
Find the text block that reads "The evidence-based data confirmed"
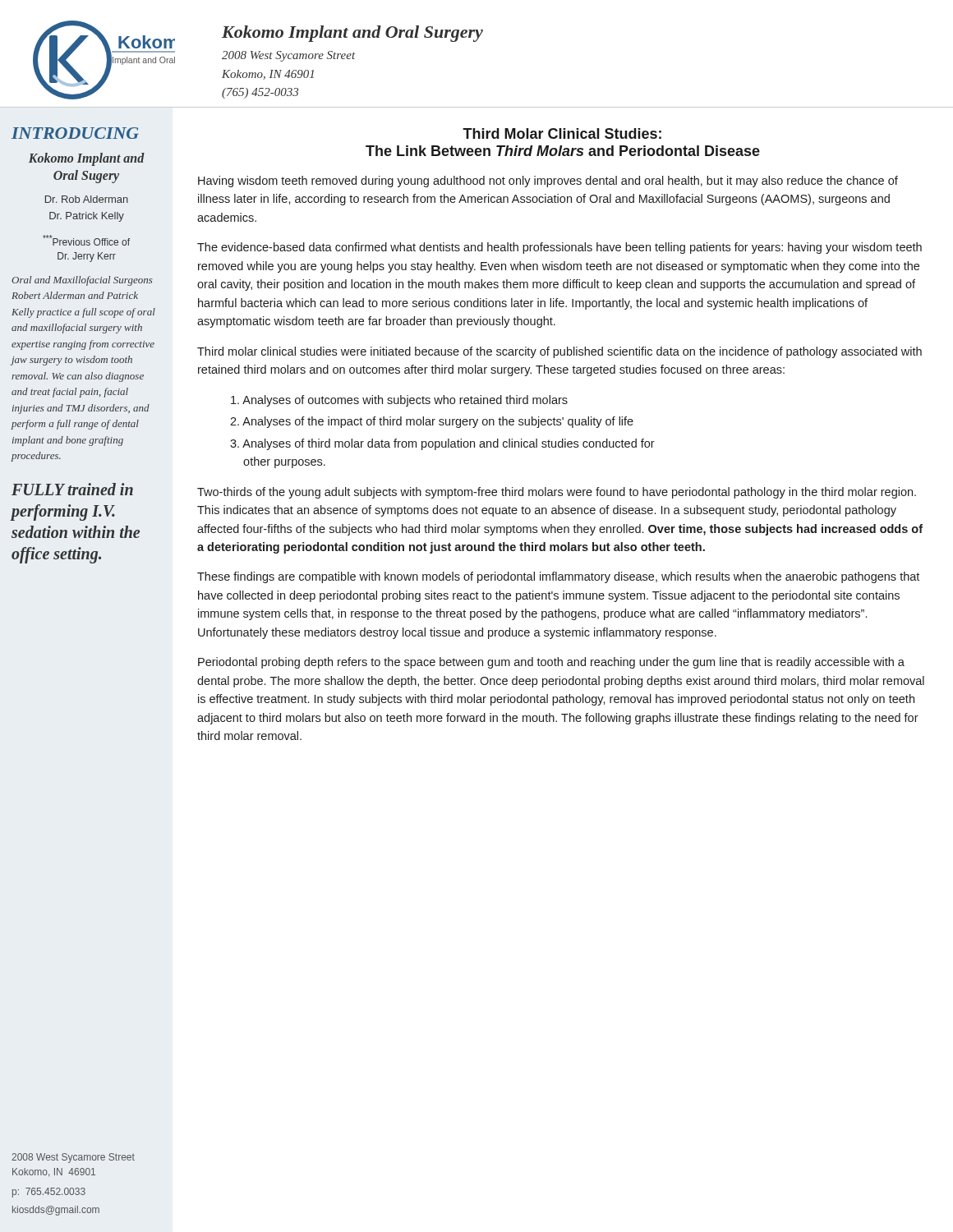coord(563,285)
